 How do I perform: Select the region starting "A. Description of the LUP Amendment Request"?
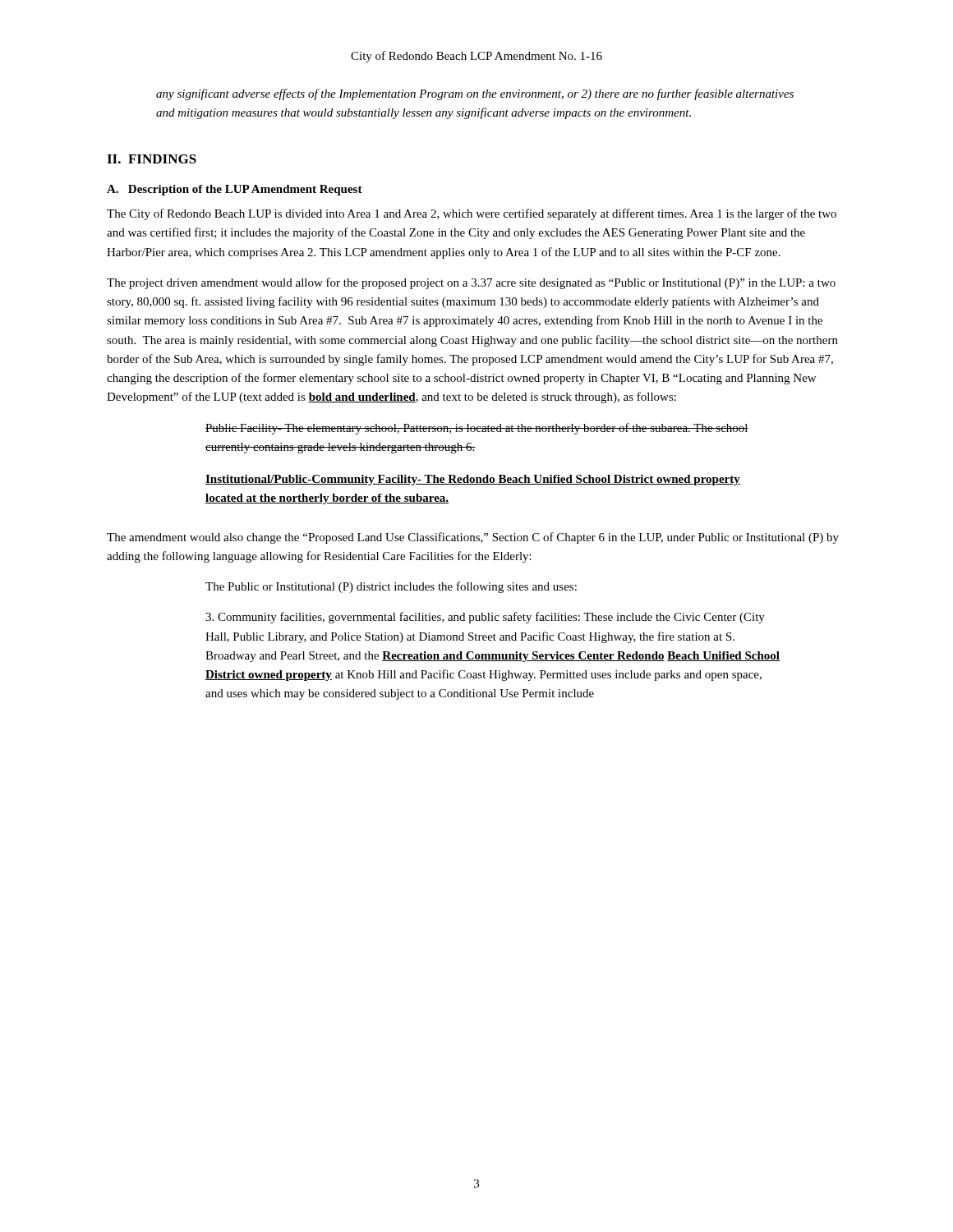pyautogui.click(x=234, y=189)
